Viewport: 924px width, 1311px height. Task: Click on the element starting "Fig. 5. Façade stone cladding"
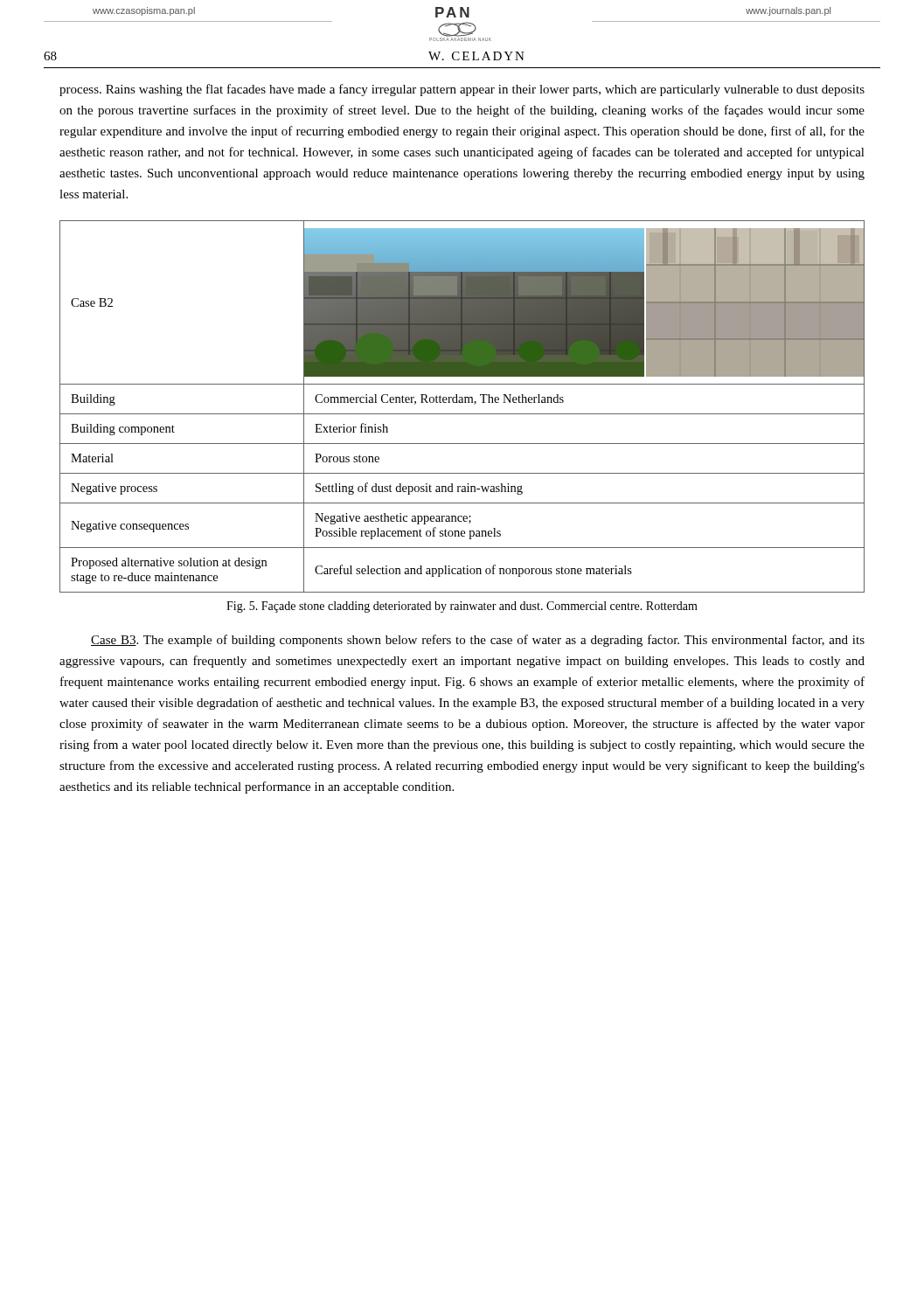pyautogui.click(x=462, y=606)
